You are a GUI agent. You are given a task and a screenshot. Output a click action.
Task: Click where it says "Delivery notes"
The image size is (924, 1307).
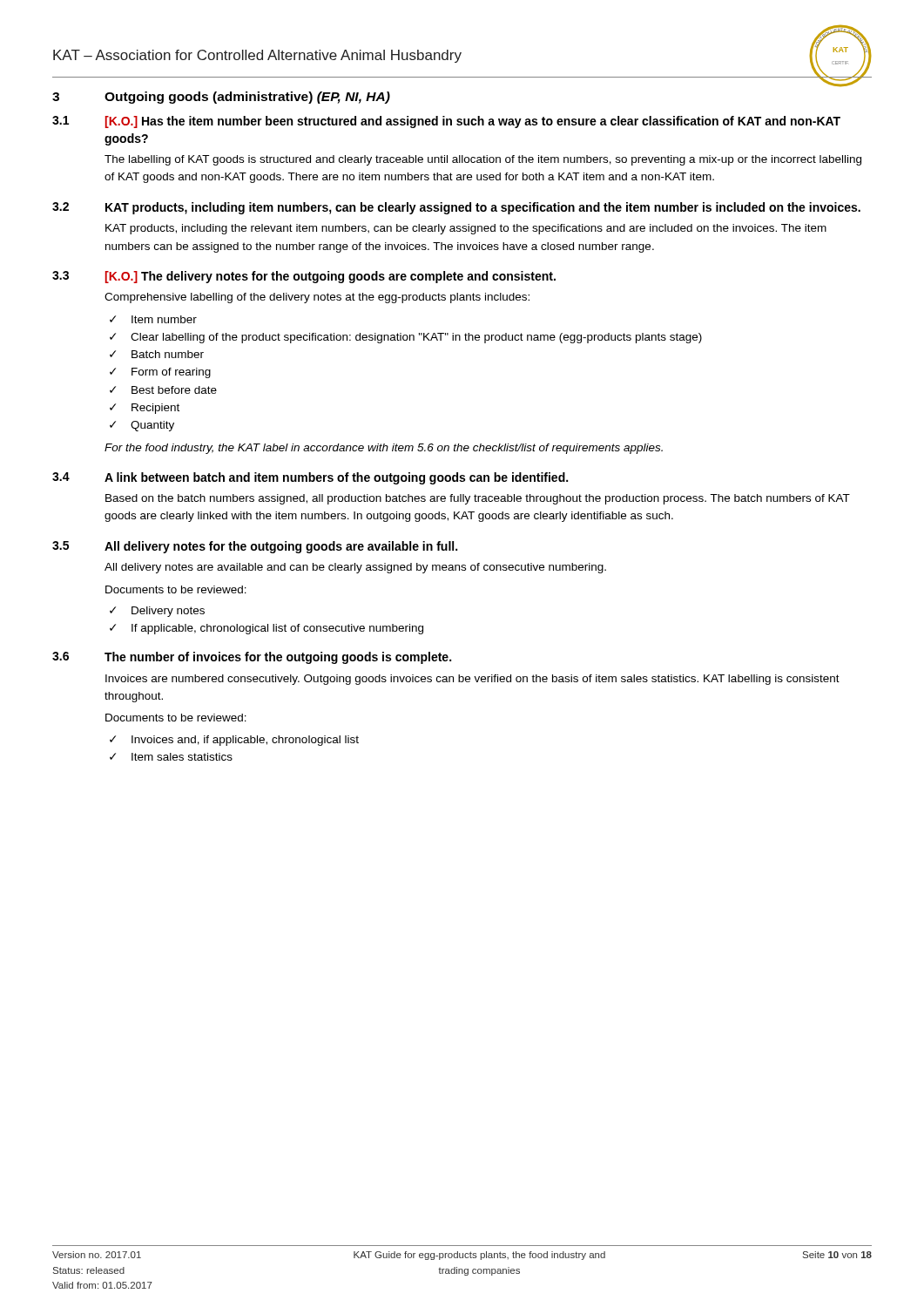[168, 610]
